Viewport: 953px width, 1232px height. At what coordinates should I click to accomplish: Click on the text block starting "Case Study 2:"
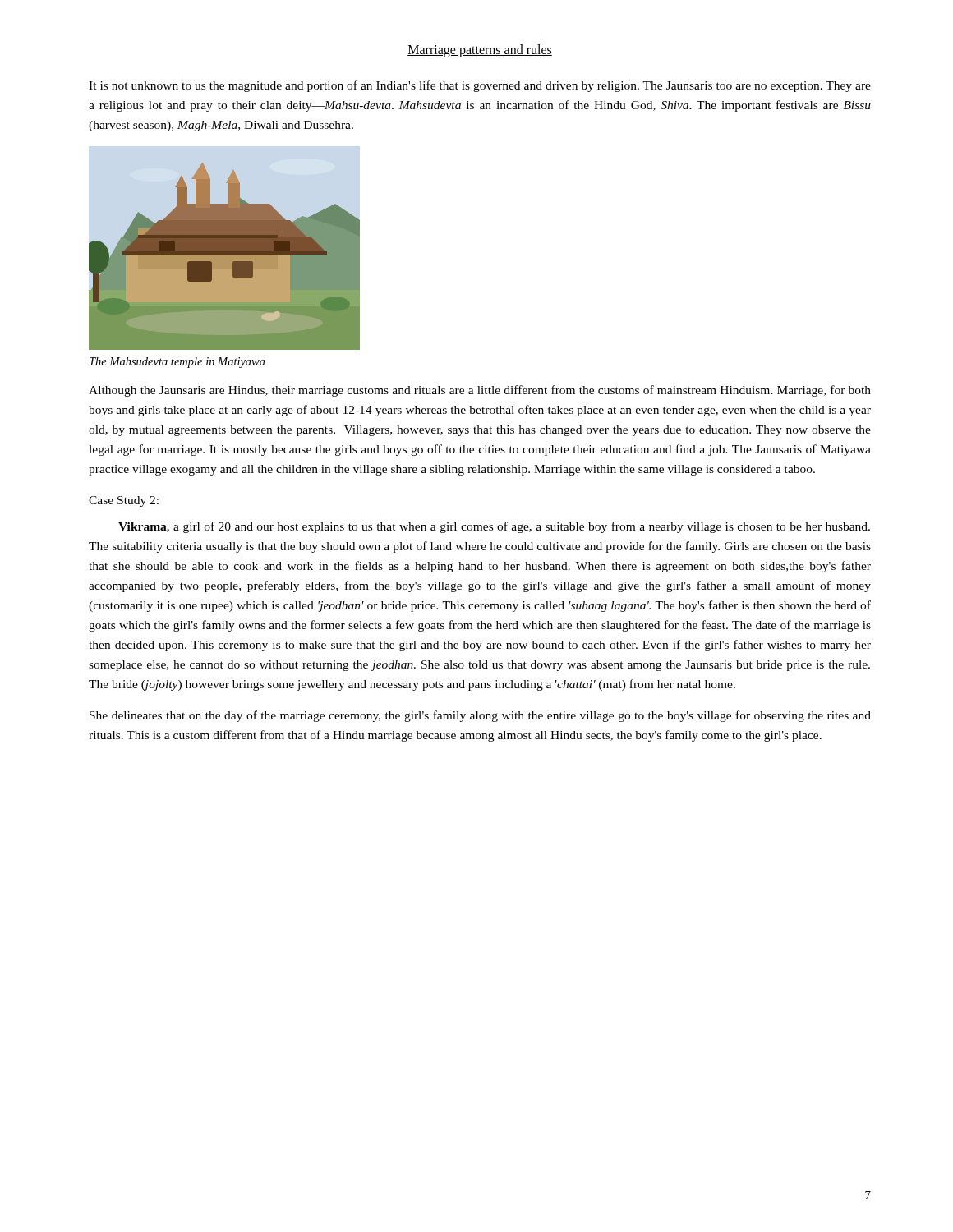pyautogui.click(x=124, y=500)
